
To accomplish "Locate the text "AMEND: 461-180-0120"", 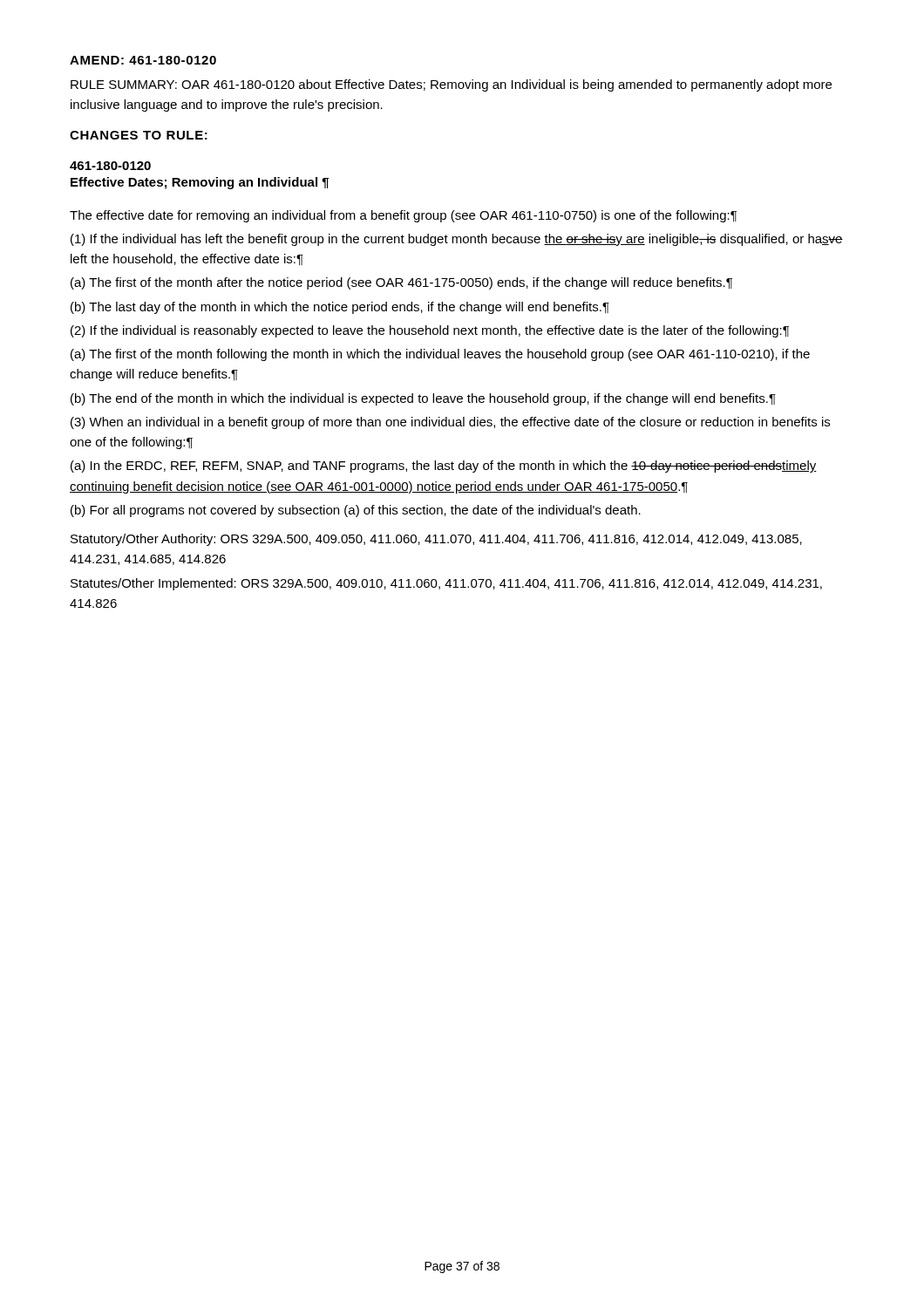I will coord(143,60).
